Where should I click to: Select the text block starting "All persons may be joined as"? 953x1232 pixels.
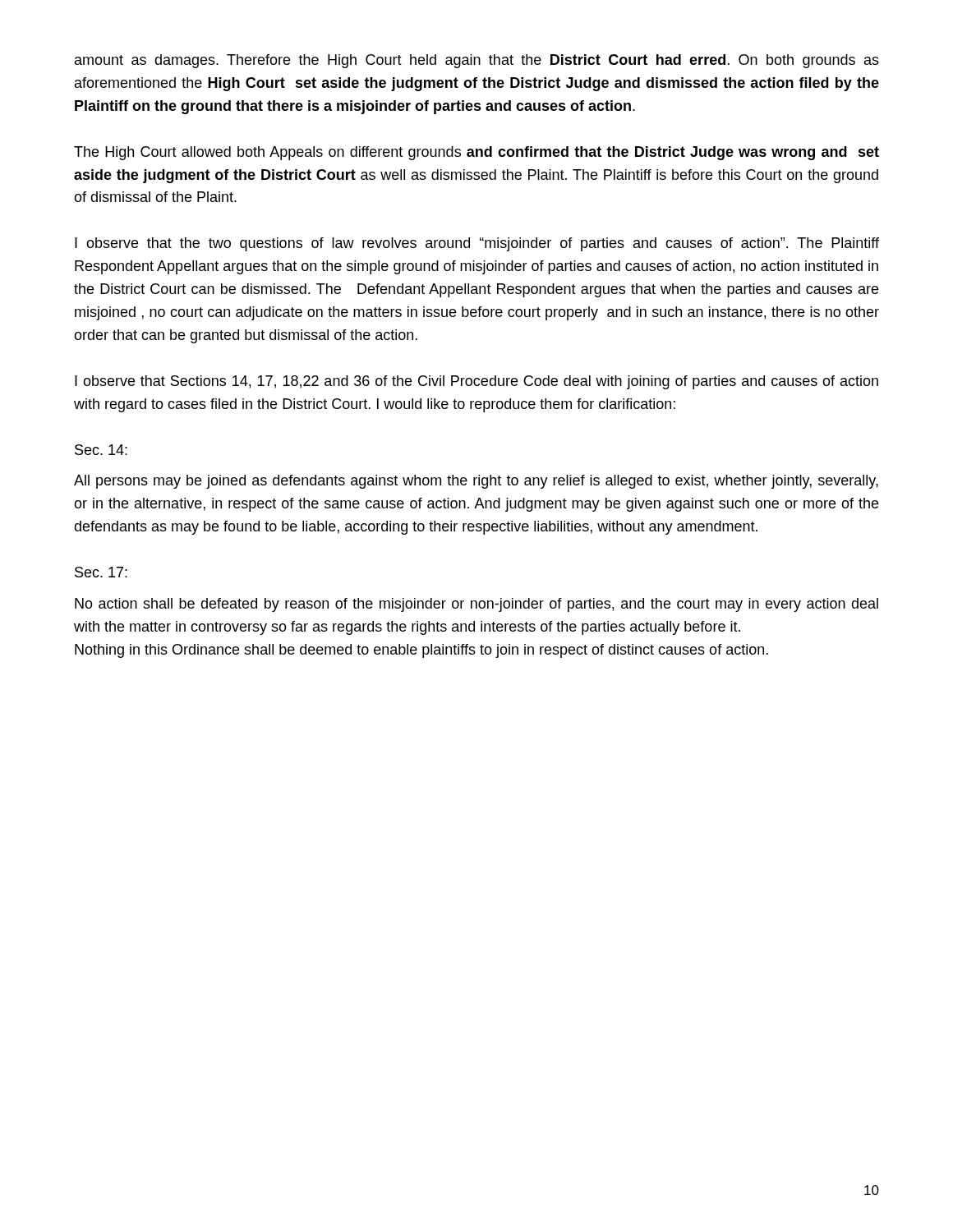[476, 504]
